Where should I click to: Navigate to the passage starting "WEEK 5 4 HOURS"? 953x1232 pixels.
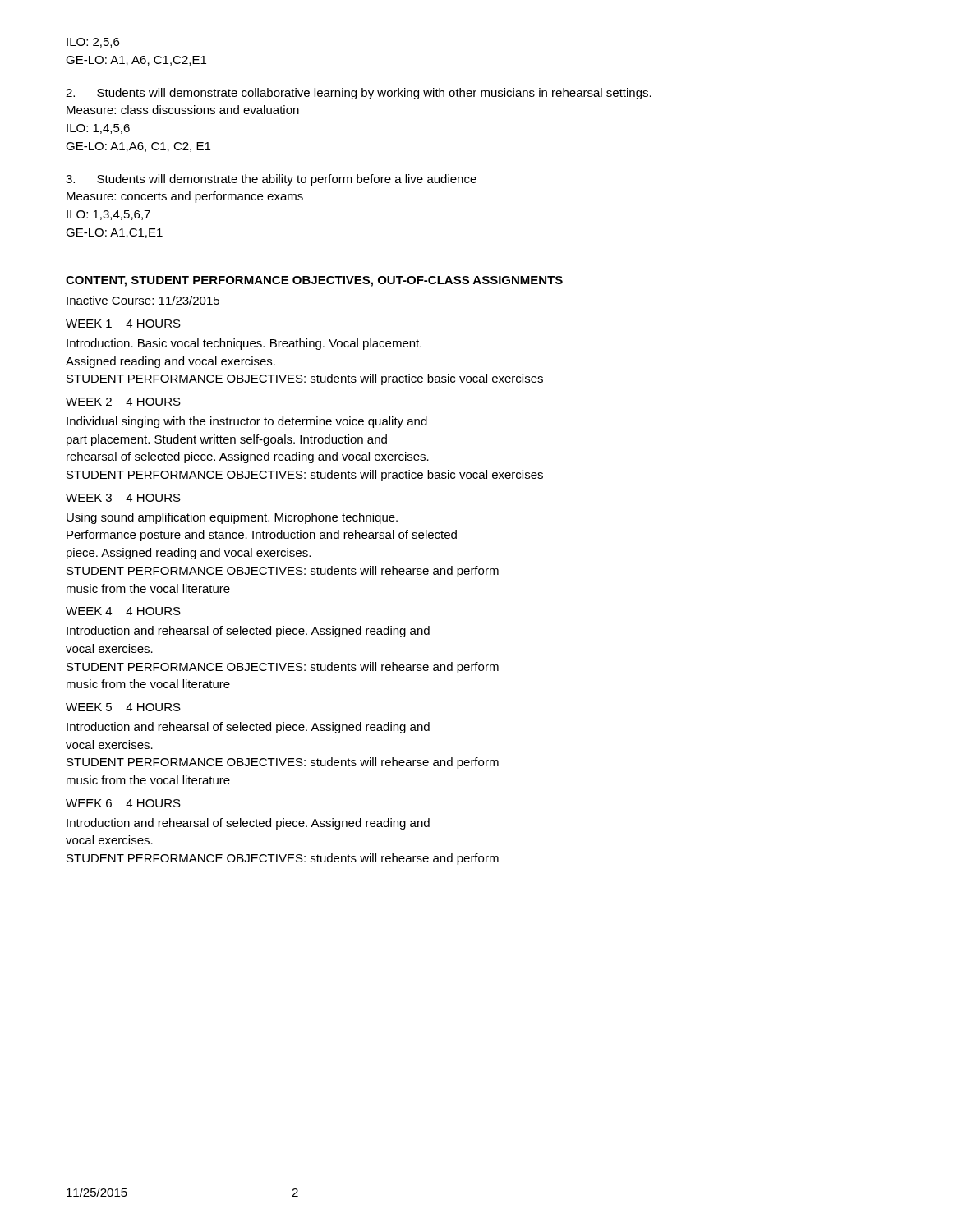pos(123,707)
